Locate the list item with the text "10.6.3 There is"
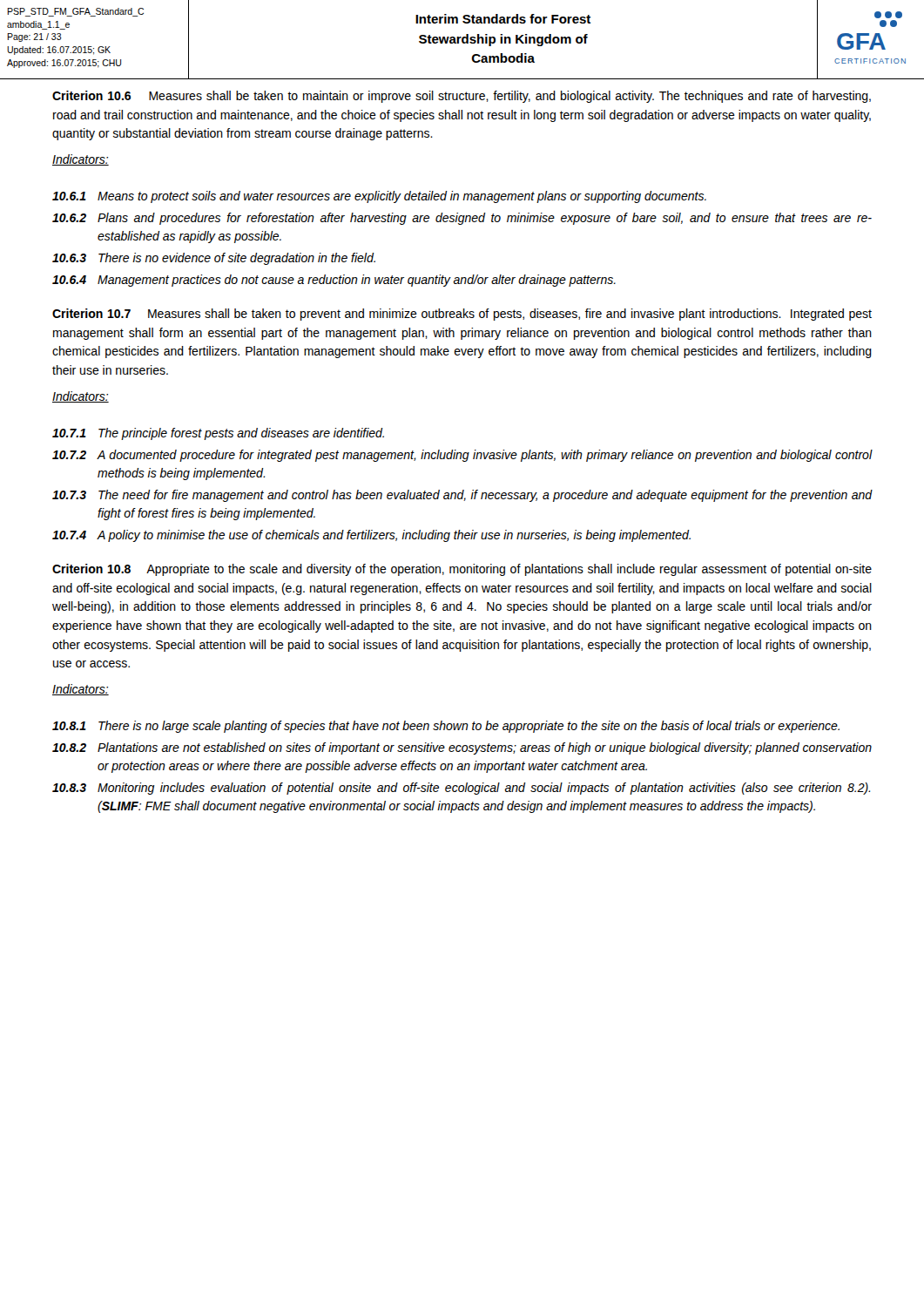The image size is (924, 1307). [214, 259]
